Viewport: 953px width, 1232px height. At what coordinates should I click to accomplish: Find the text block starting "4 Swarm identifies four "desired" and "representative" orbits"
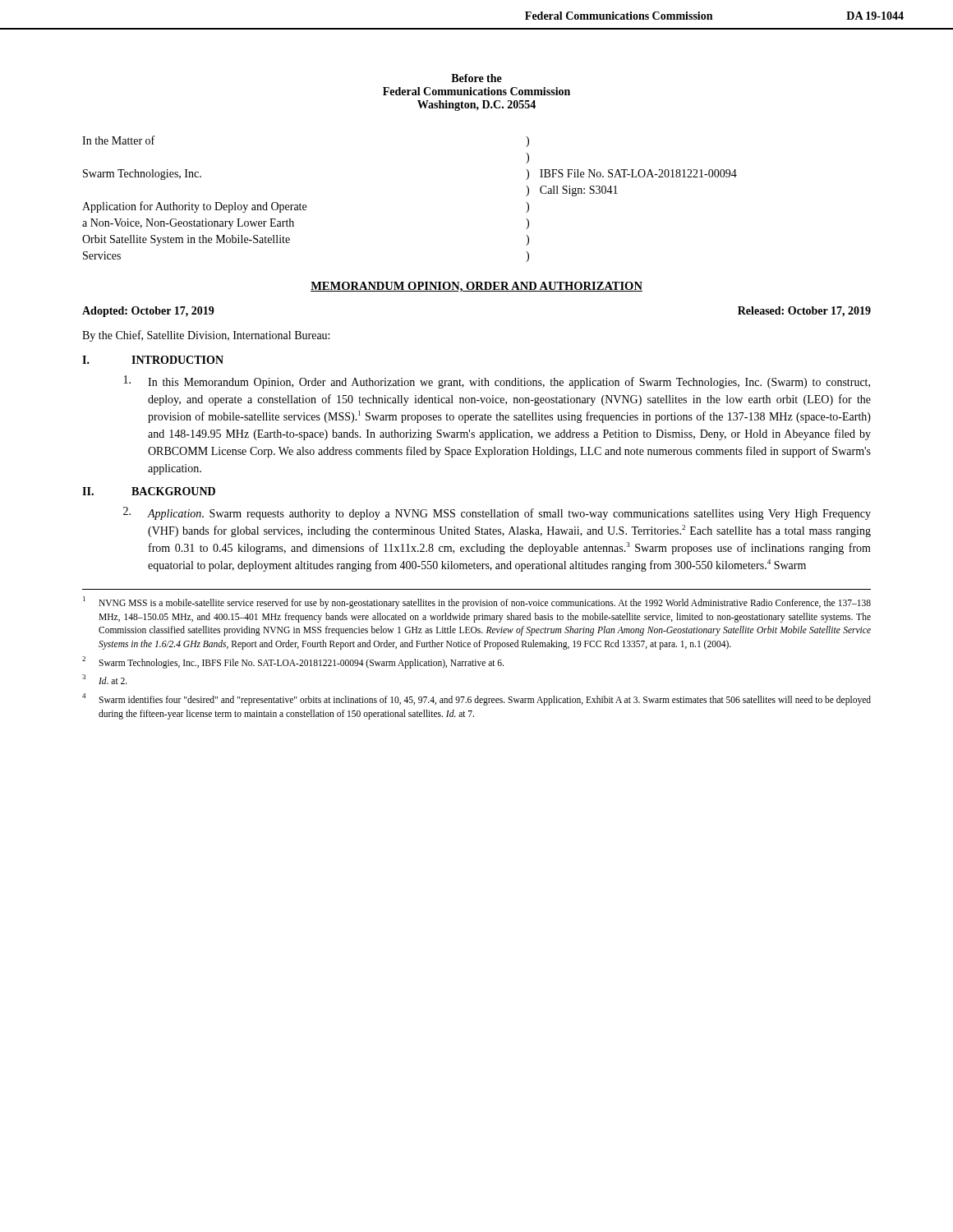[x=476, y=707]
